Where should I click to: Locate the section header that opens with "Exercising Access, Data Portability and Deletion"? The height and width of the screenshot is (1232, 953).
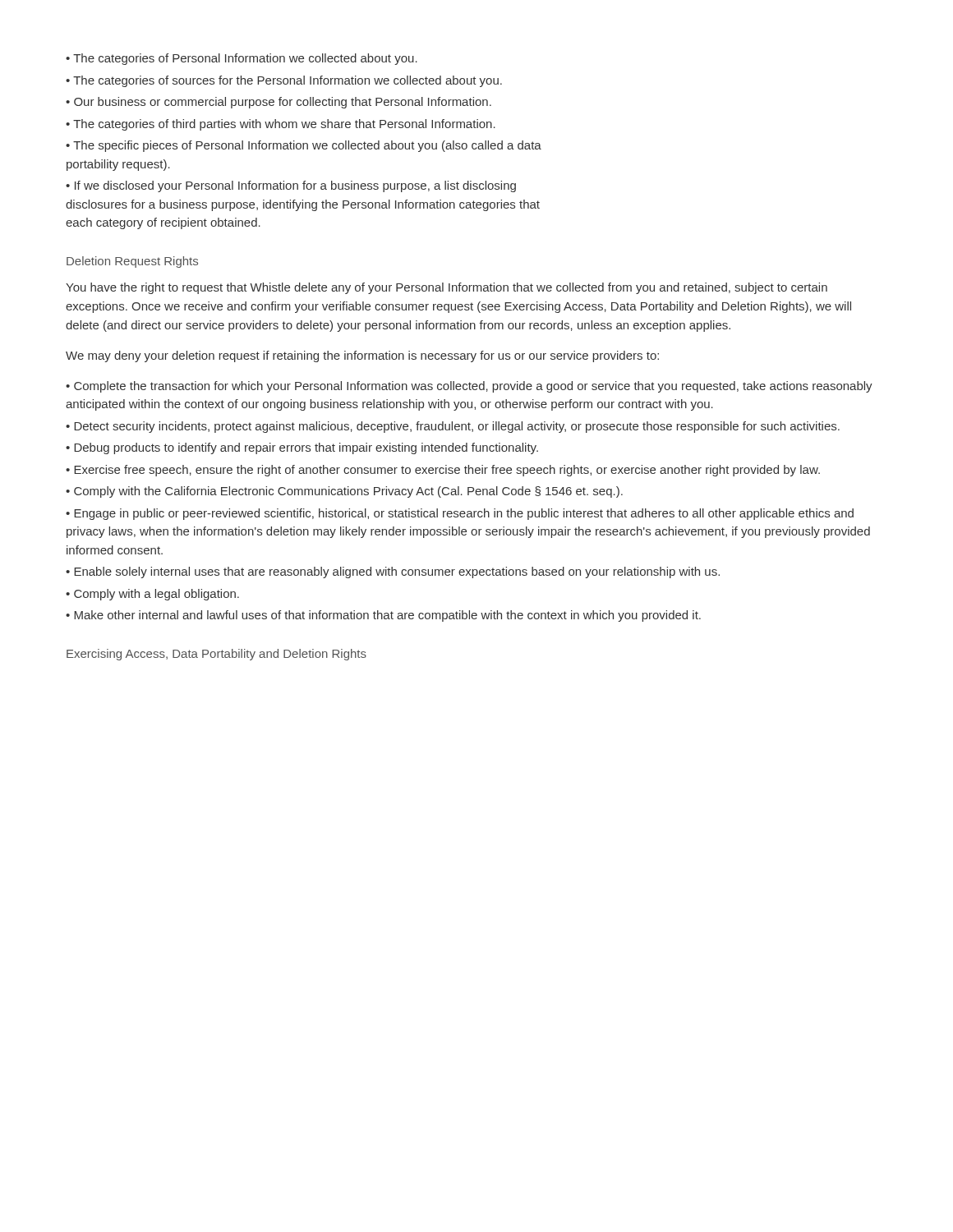216,653
